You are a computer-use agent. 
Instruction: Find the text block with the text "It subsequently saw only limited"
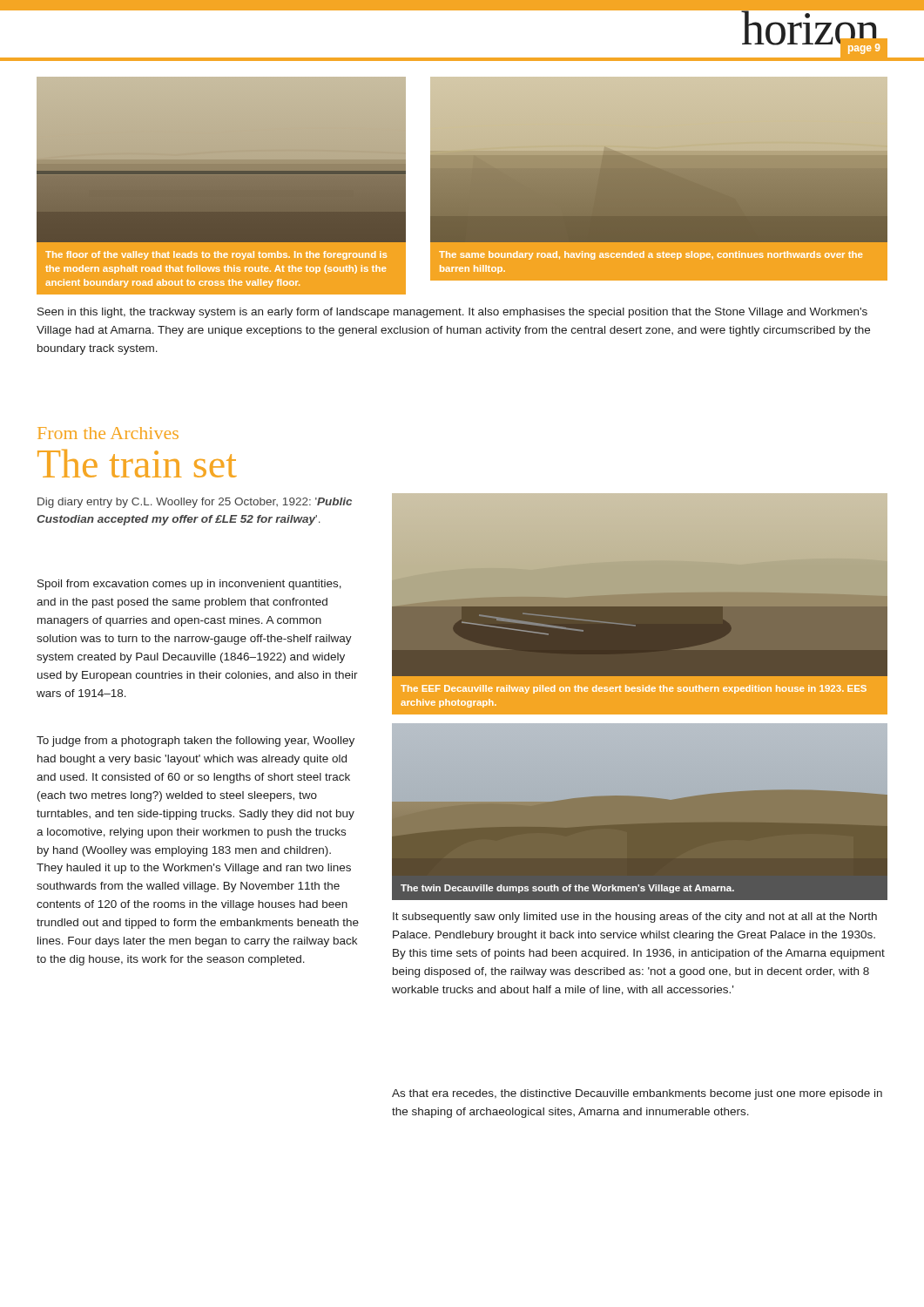638,953
